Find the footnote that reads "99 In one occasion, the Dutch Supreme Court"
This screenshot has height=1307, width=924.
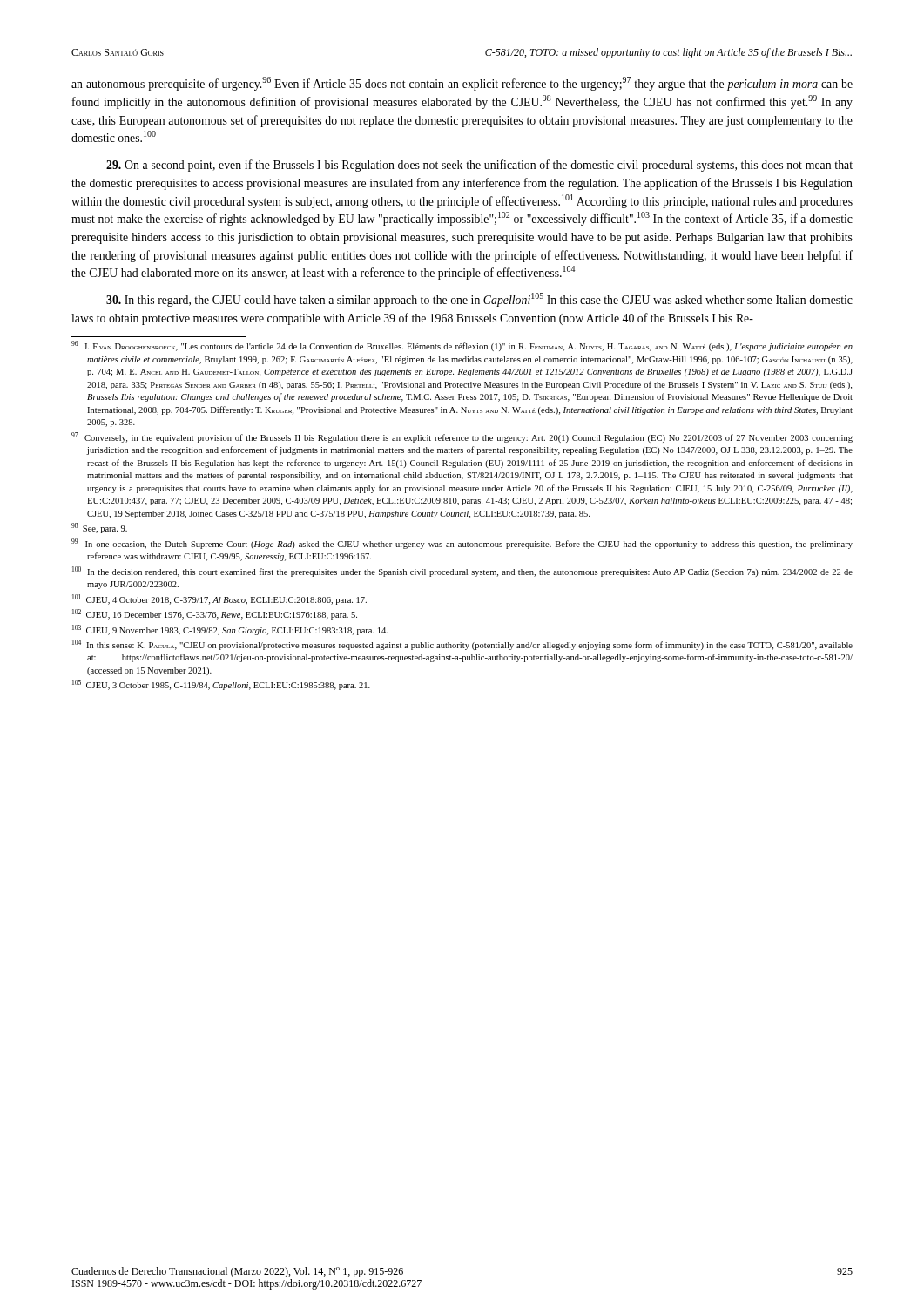462,551
